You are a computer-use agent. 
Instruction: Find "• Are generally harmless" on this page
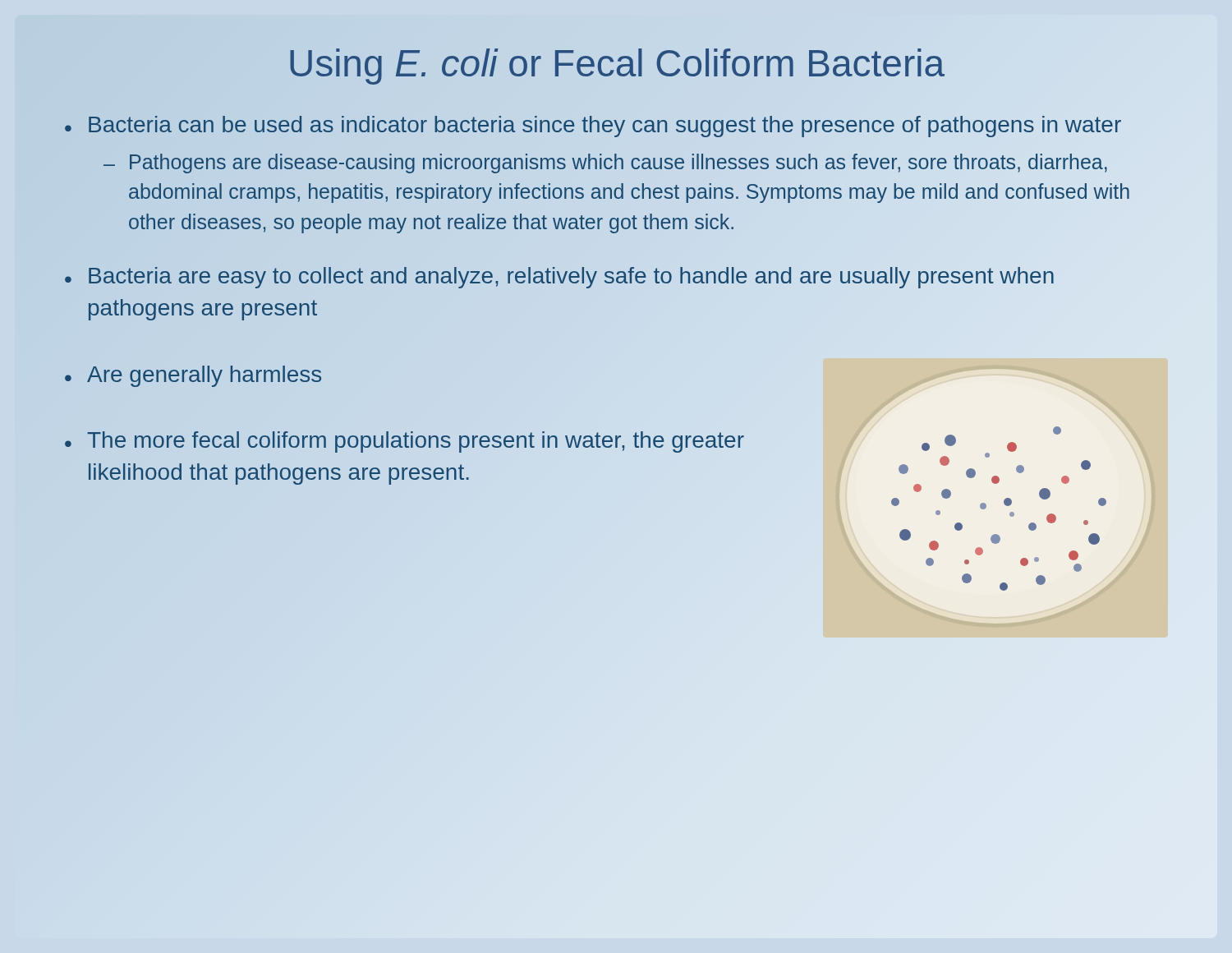[193, 376]
